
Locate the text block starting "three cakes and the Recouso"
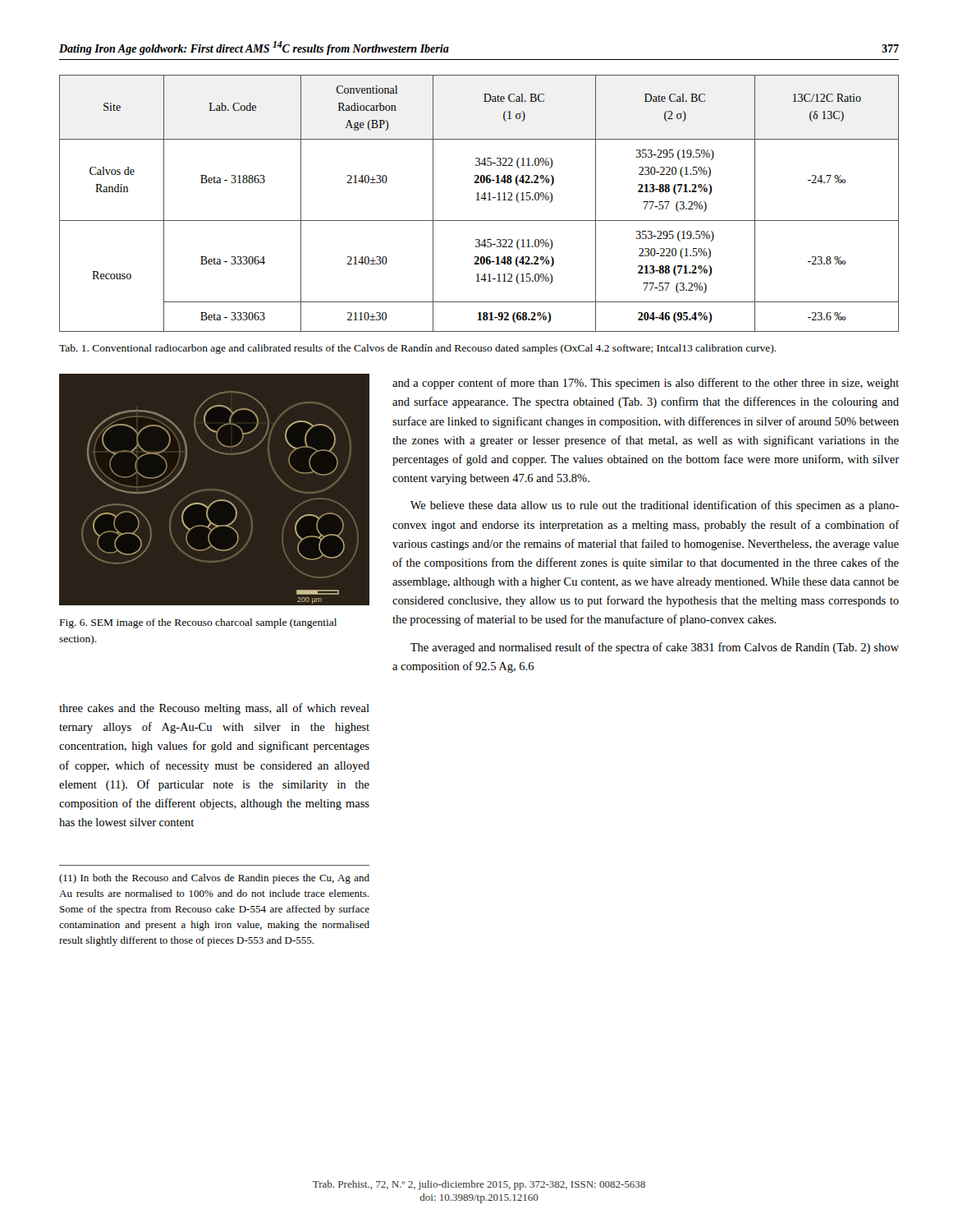click(x=214, y=765)
